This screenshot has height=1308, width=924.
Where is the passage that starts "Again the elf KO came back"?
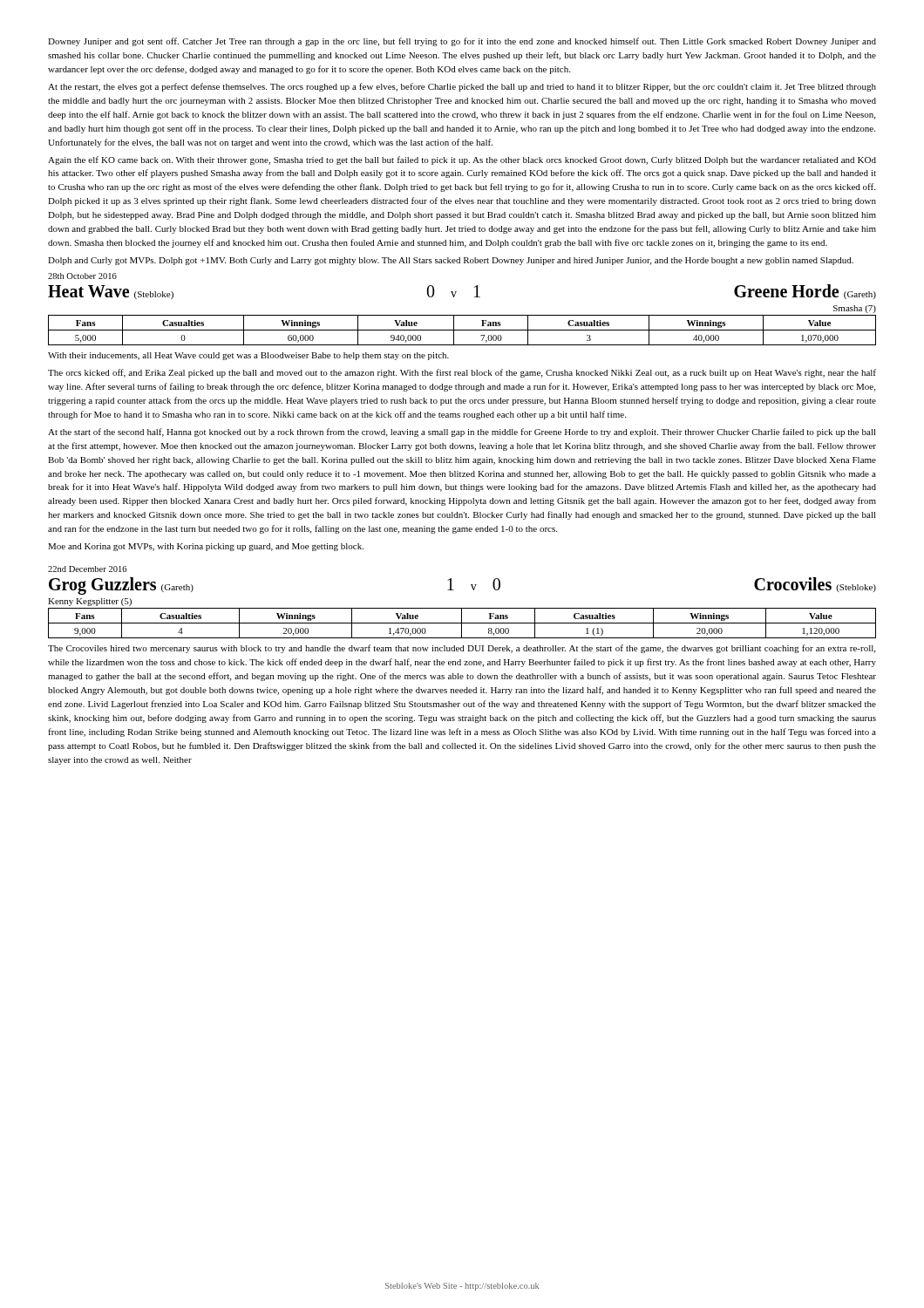click(x=462, y=201)
